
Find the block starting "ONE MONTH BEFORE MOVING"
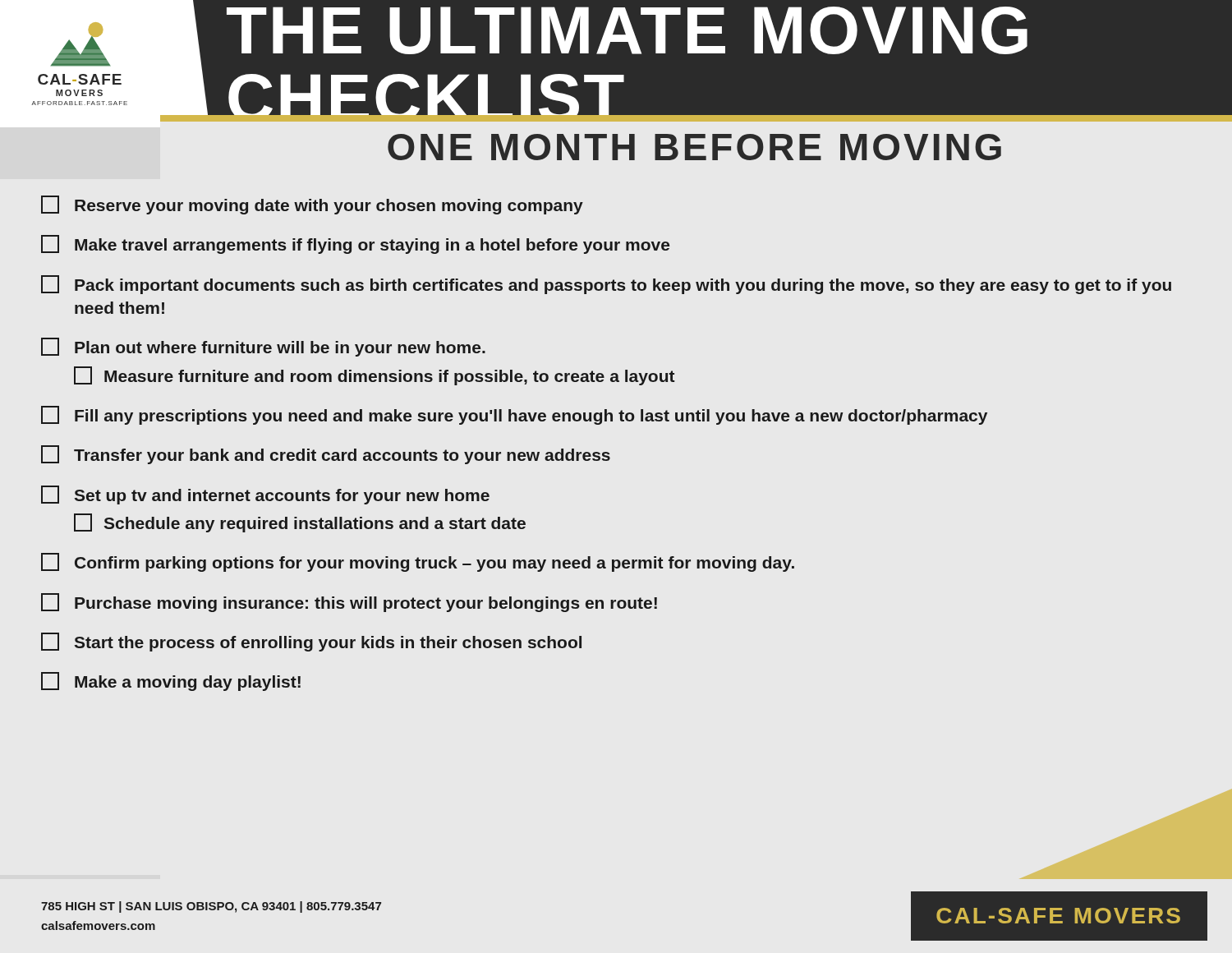coord(696,147)
